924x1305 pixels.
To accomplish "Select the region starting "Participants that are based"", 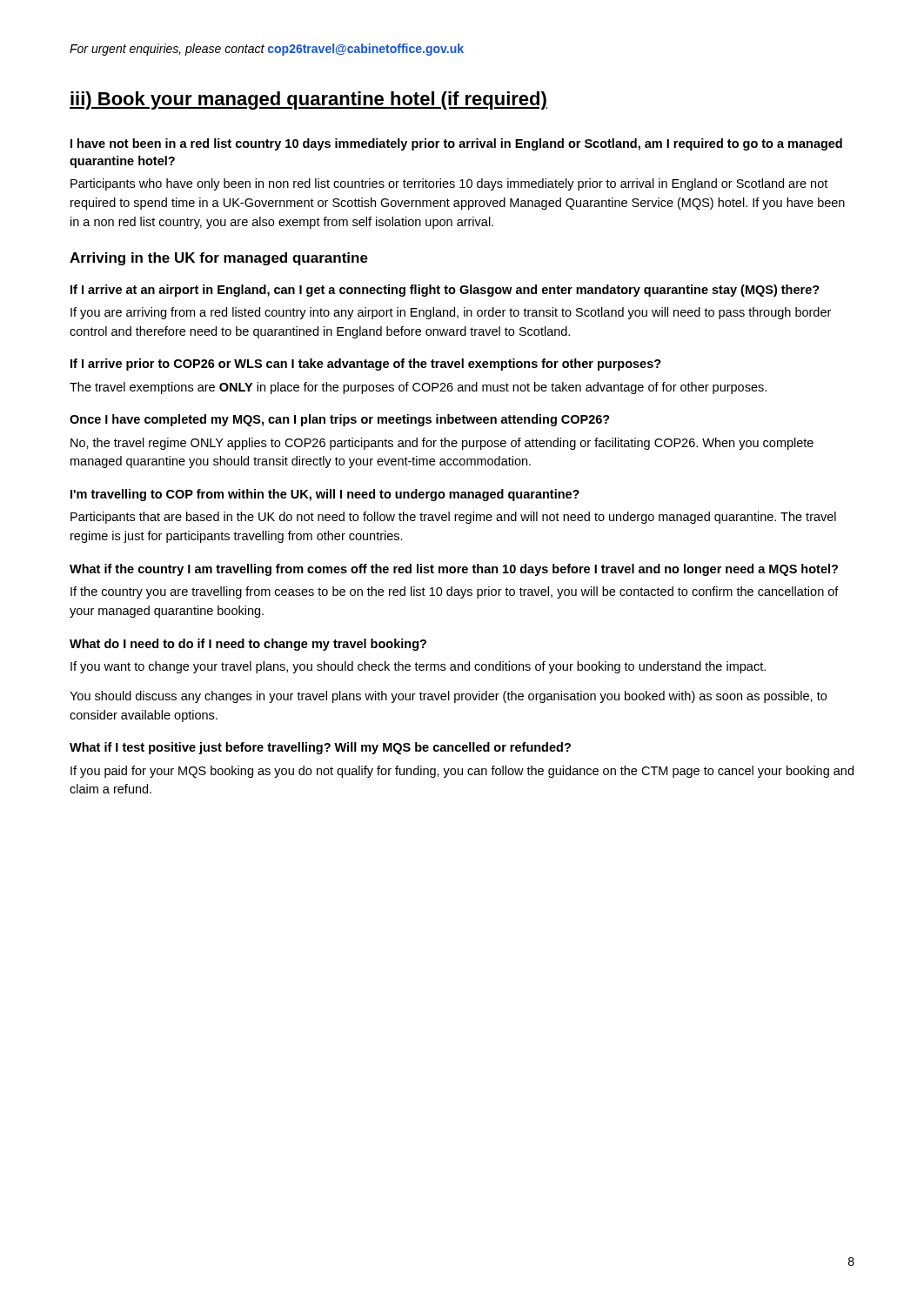I will pos(453,527).
